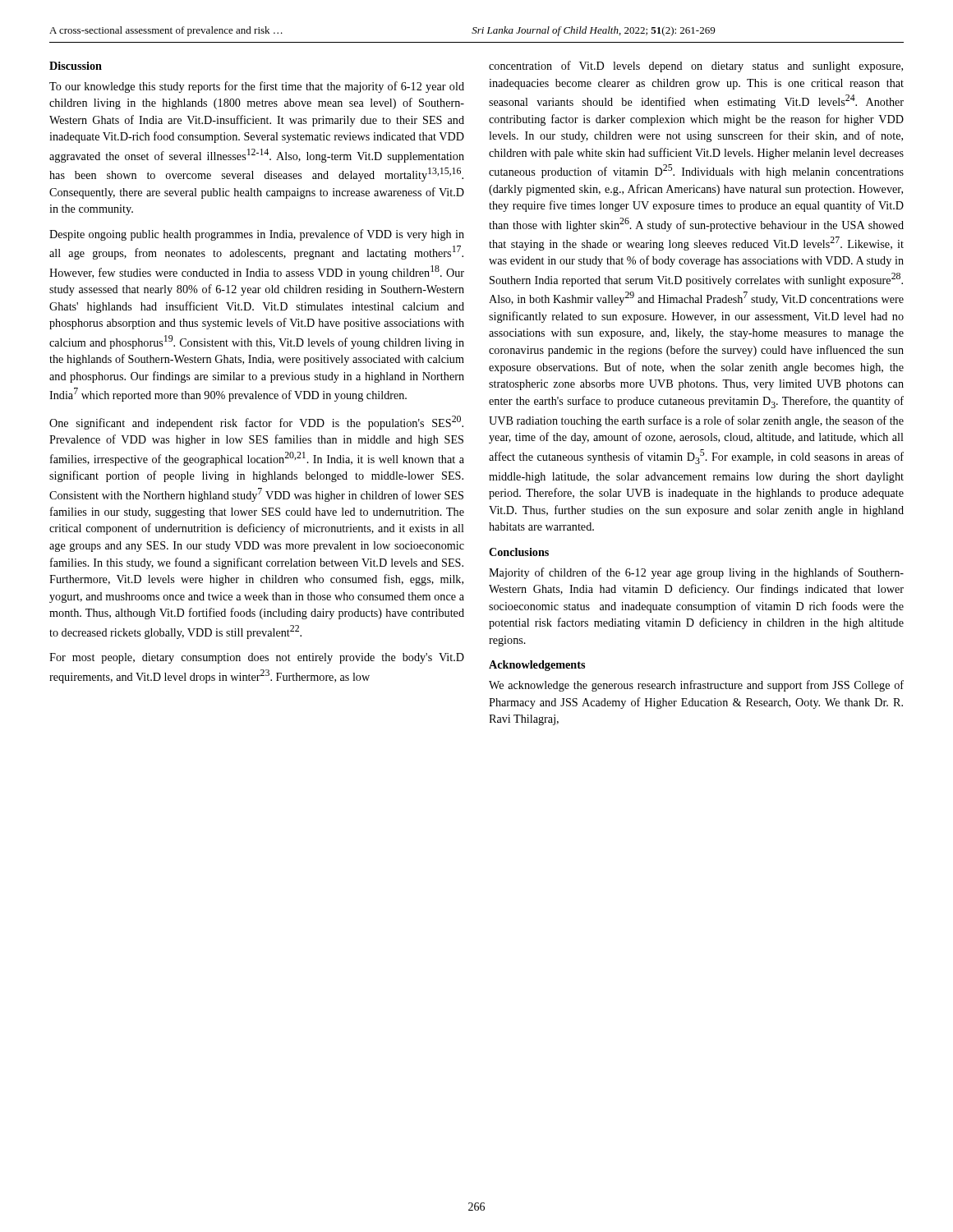Image resolution: width=953 pixels, height=1232 pixels.
Task: Point to the passage starting "concentration of Vit.D levels depend on dietary status"
Action: point(696,296)
